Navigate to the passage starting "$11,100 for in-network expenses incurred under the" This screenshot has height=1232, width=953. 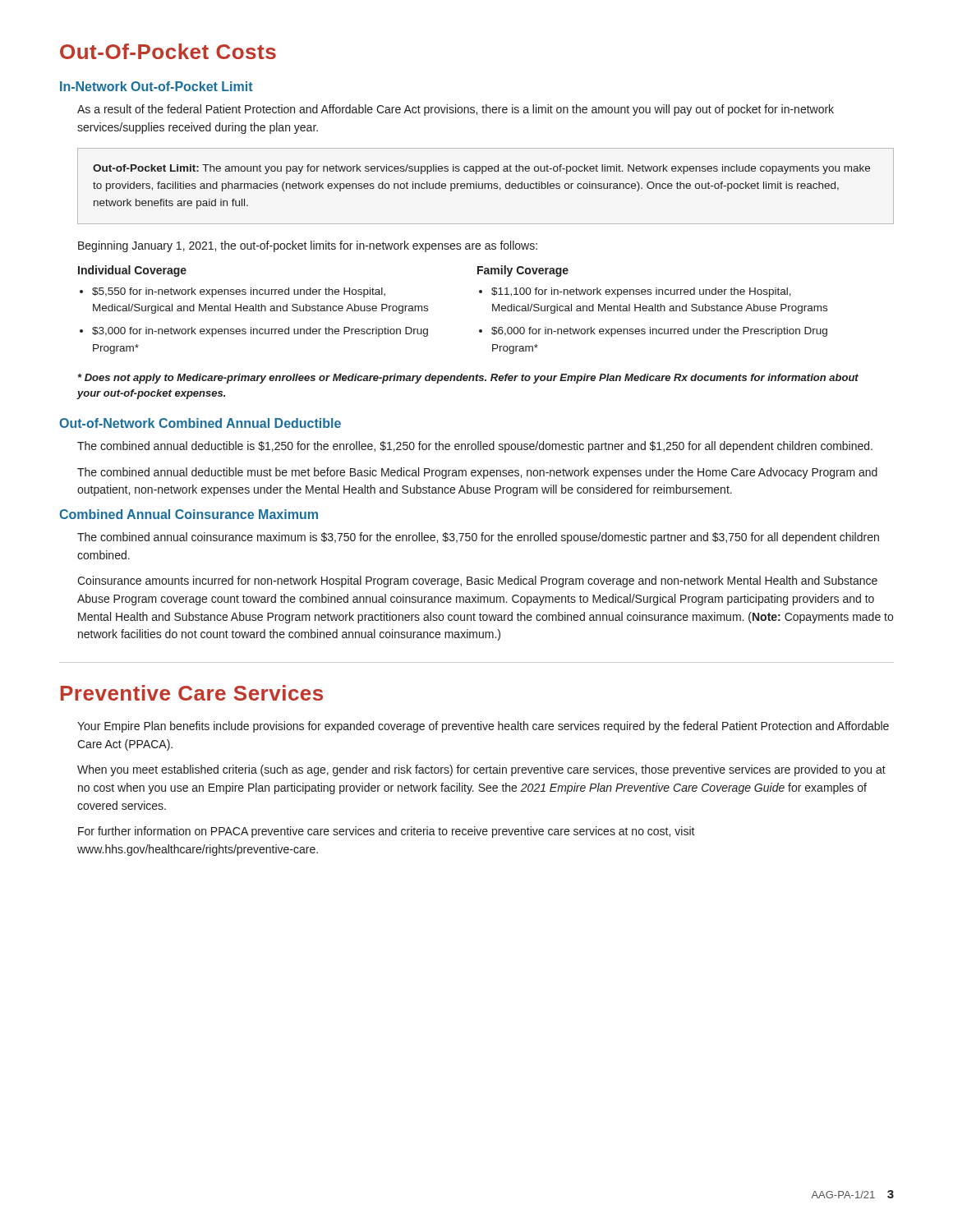(x=660, y=299)
